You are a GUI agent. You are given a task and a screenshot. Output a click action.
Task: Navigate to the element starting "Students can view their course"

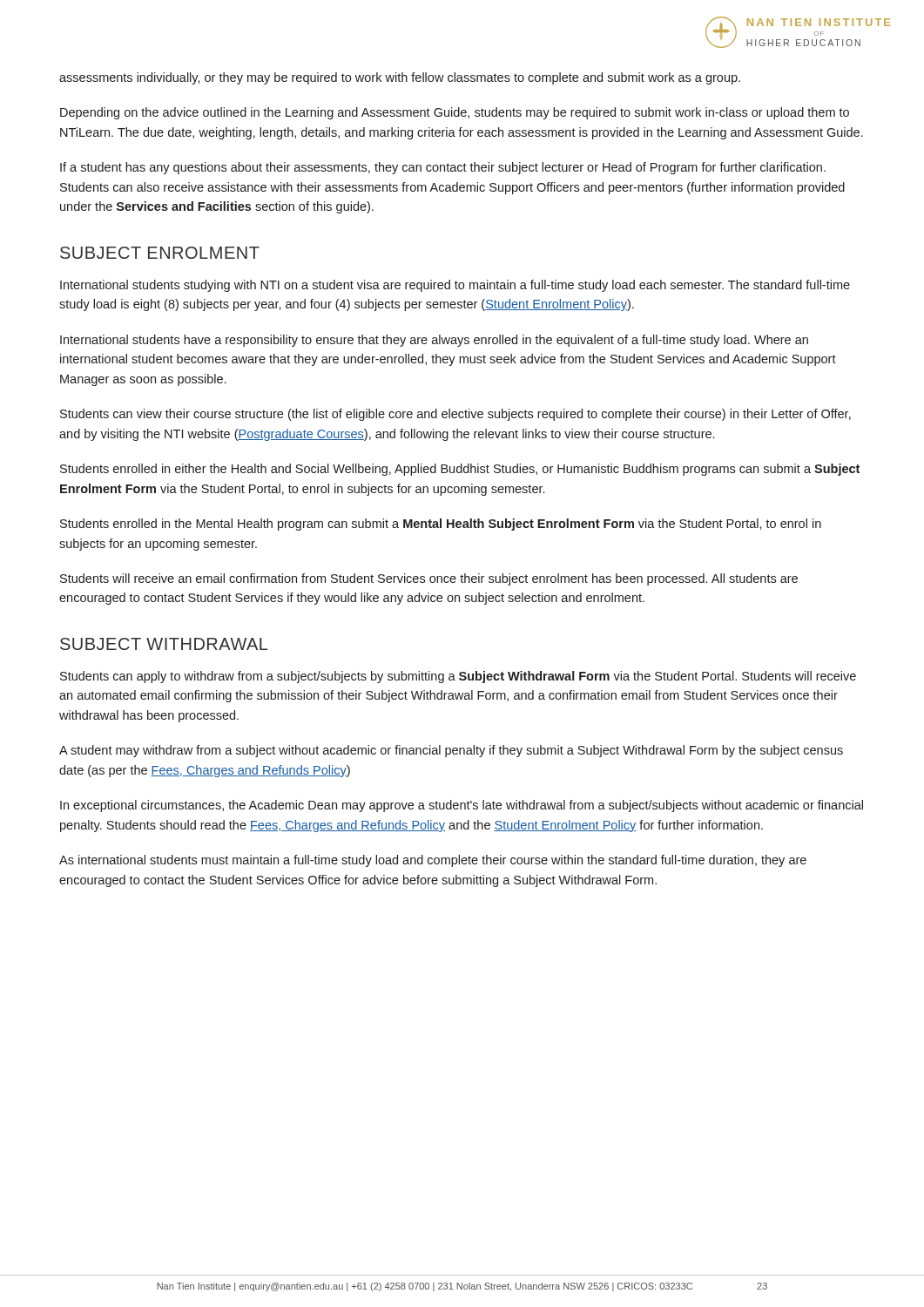[455, 424]
